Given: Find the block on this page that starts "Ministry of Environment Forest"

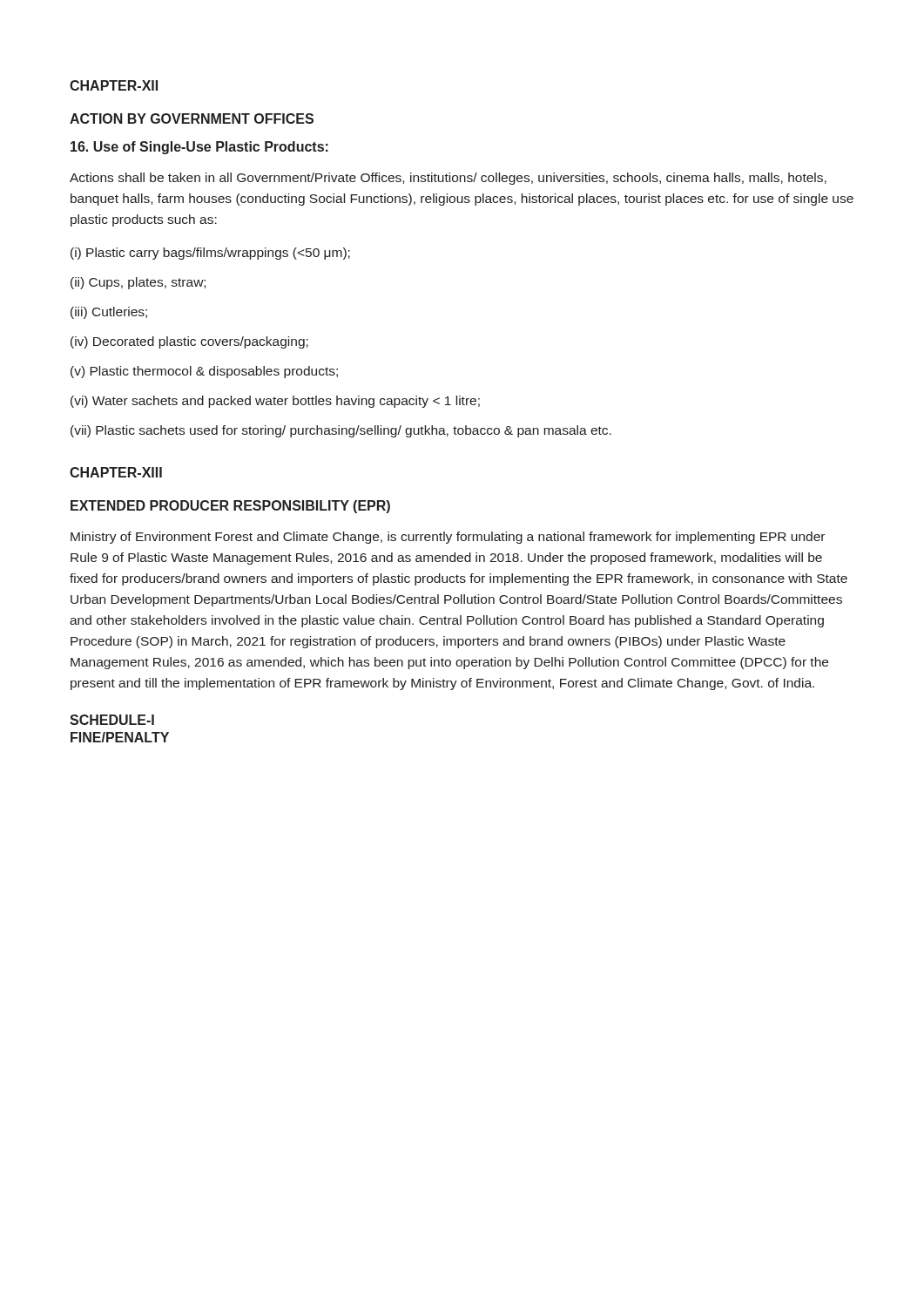Looking at the screenshot, I should [x=459, y=610].
